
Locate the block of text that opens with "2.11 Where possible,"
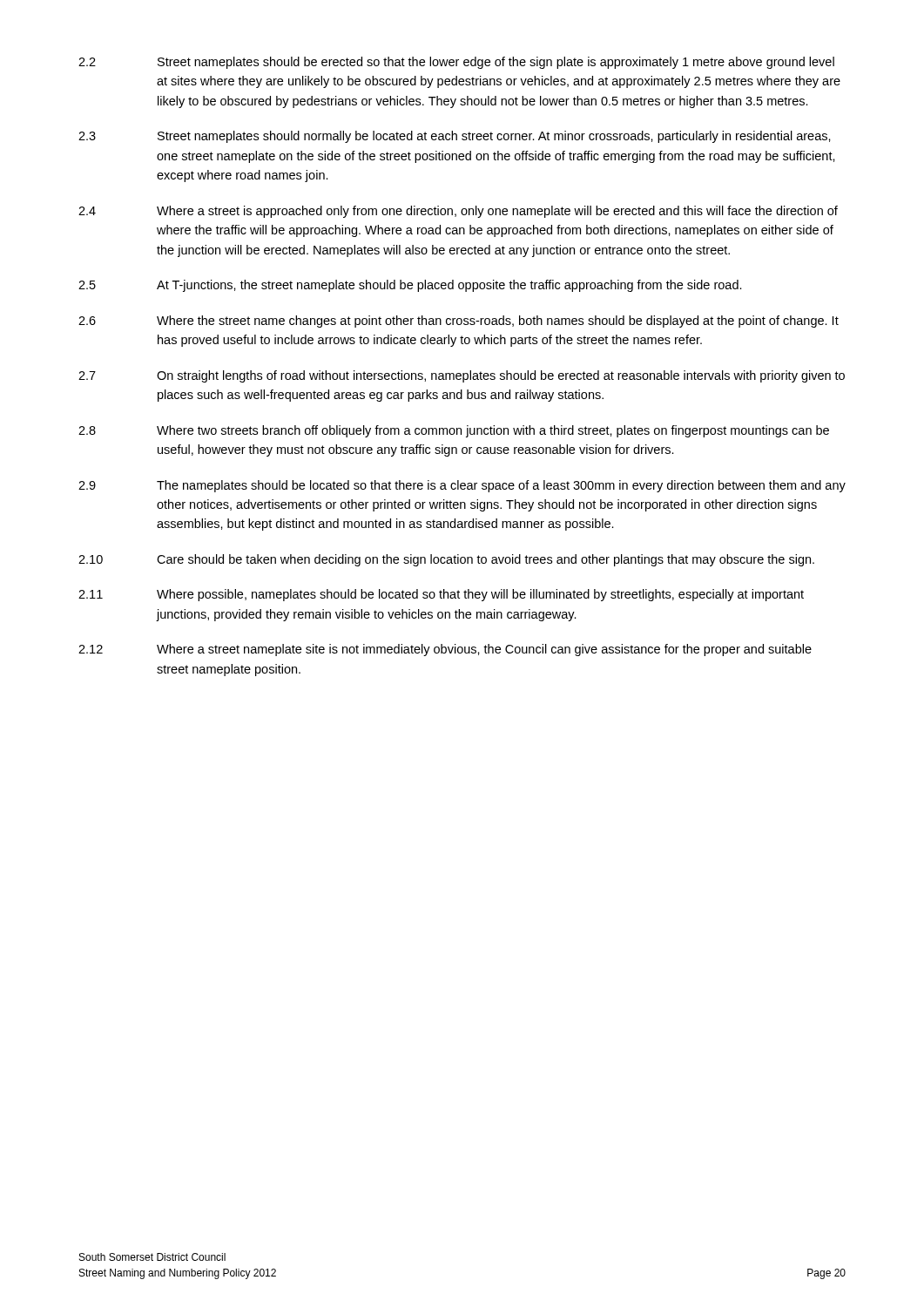(x=462, y=605)
